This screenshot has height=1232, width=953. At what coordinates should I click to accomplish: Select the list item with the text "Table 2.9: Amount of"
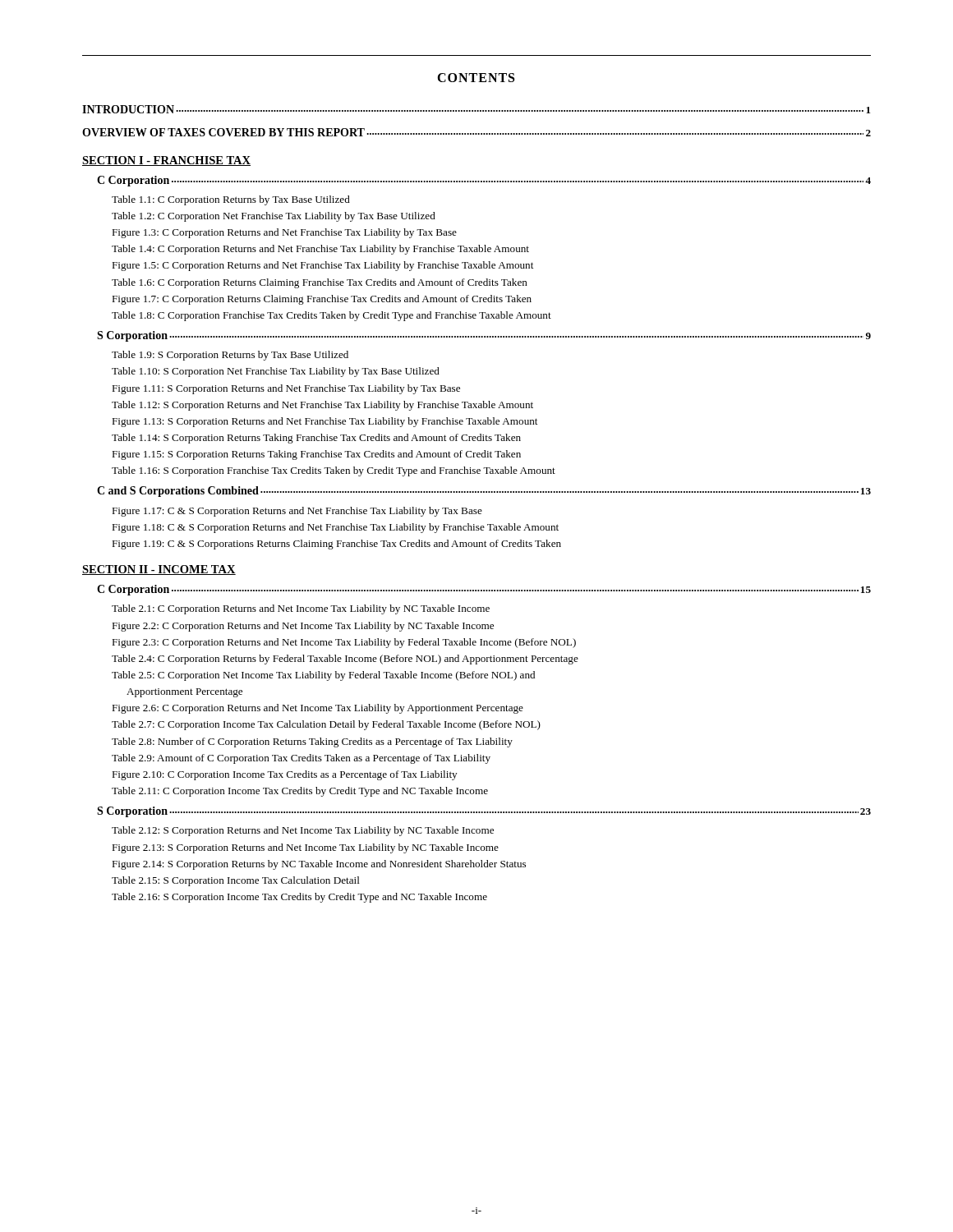click(301, 757)
